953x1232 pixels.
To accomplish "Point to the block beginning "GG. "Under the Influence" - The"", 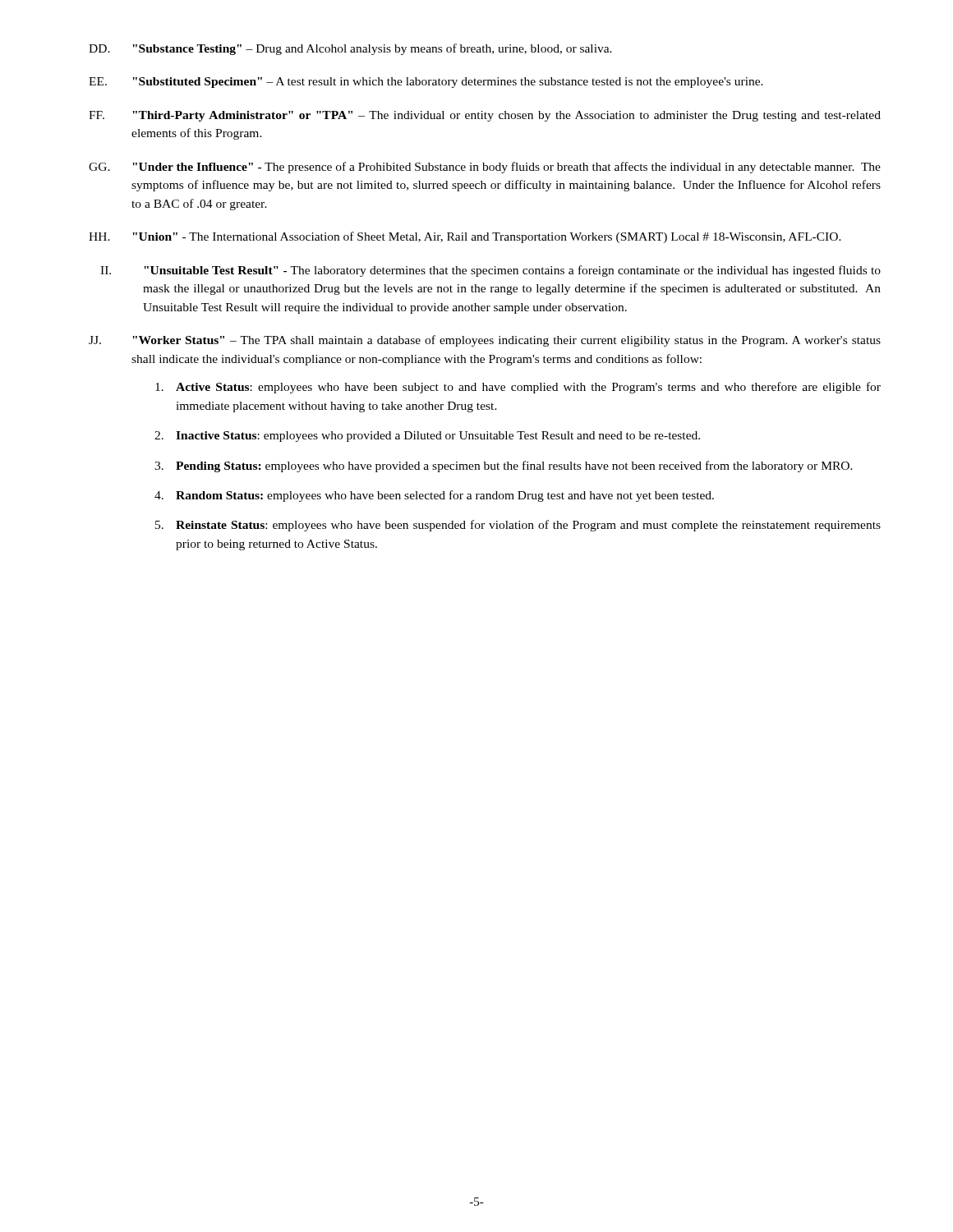I will (485, 185).
